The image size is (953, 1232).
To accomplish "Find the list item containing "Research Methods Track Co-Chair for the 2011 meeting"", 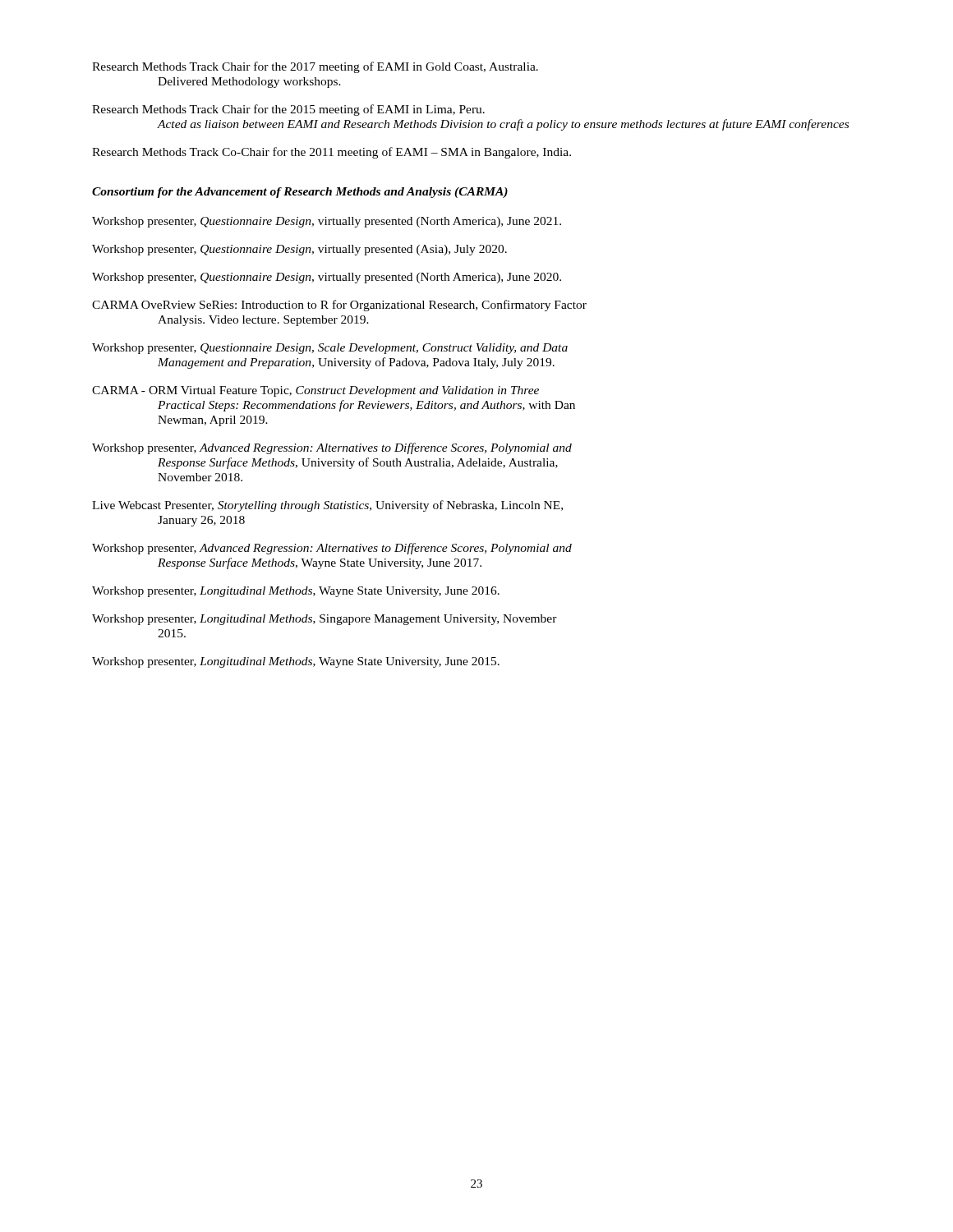I will [x=476, y=152].
